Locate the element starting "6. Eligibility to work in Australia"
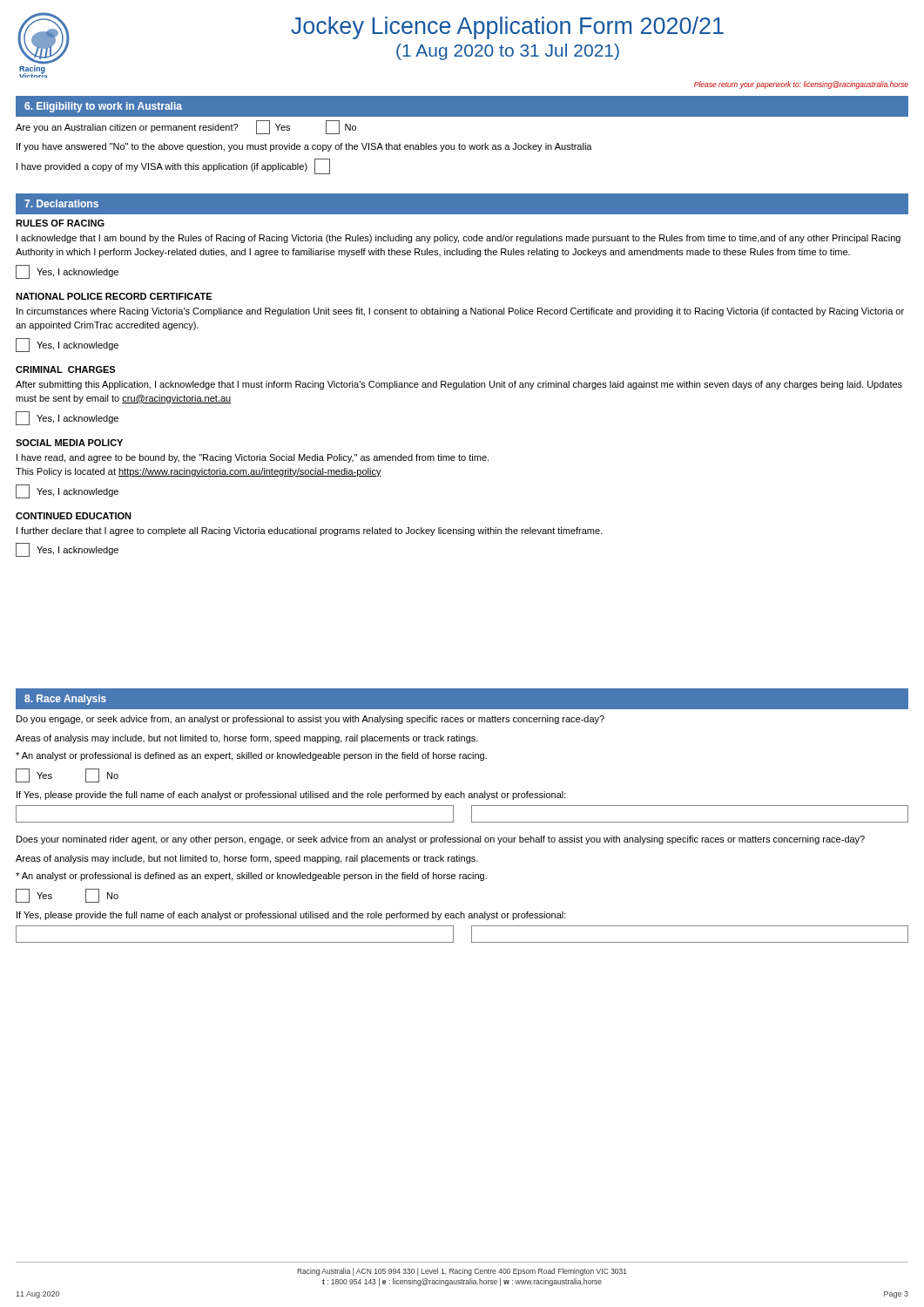This screenshot has width=924, height=1307. click(103, 106)
